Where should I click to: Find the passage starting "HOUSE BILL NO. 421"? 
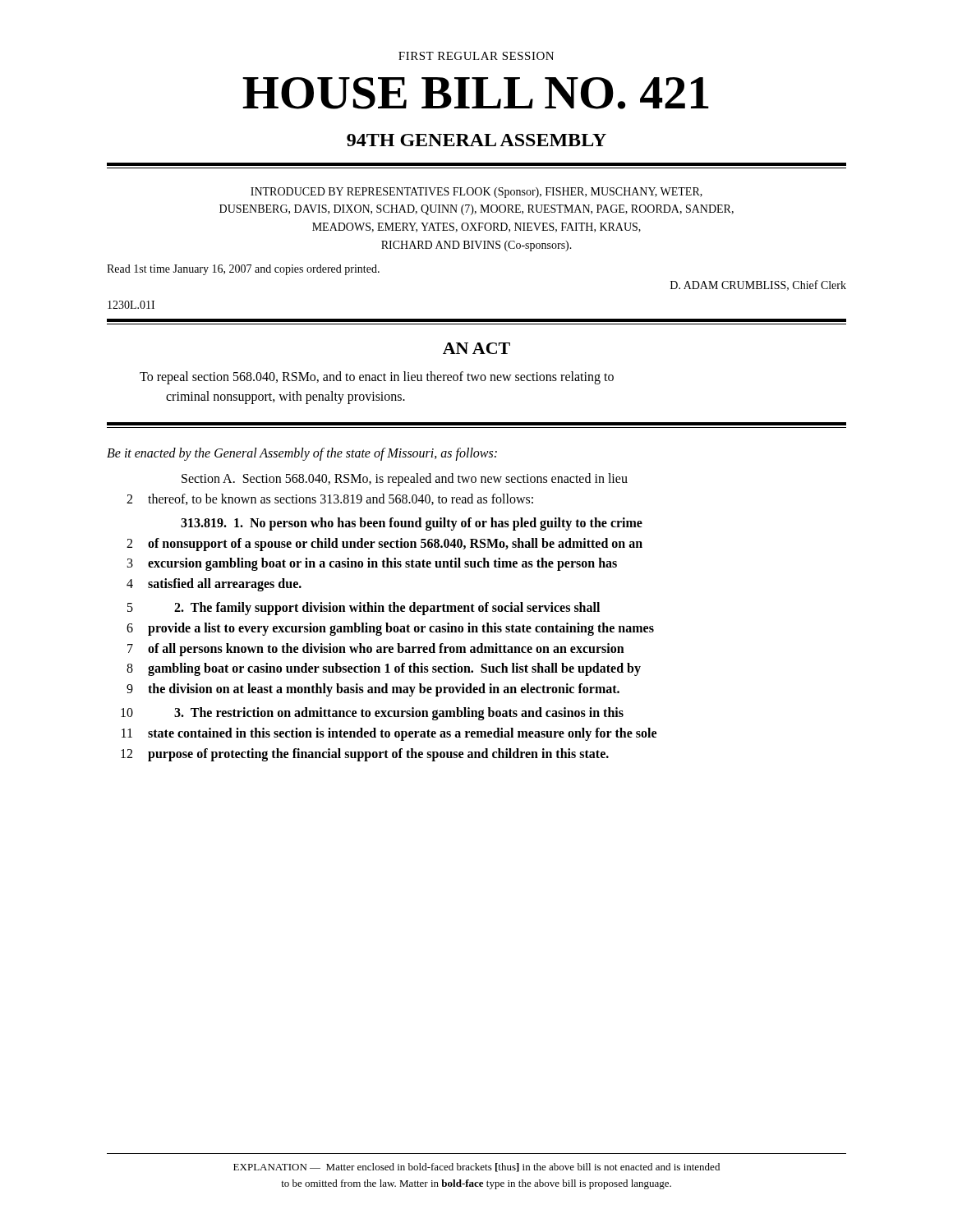point(476,93)
